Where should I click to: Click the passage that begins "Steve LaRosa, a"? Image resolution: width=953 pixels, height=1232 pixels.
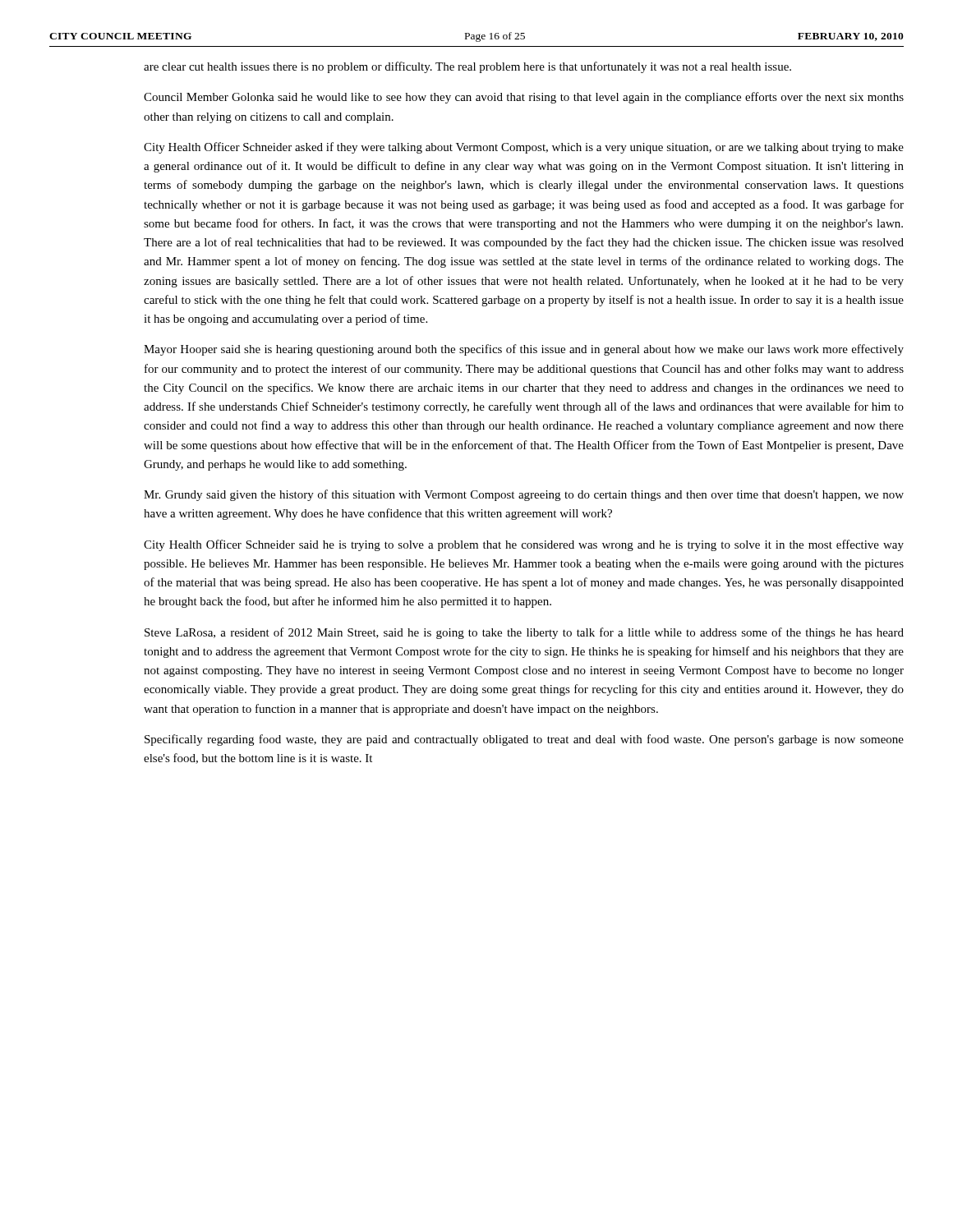coord(524,670)
